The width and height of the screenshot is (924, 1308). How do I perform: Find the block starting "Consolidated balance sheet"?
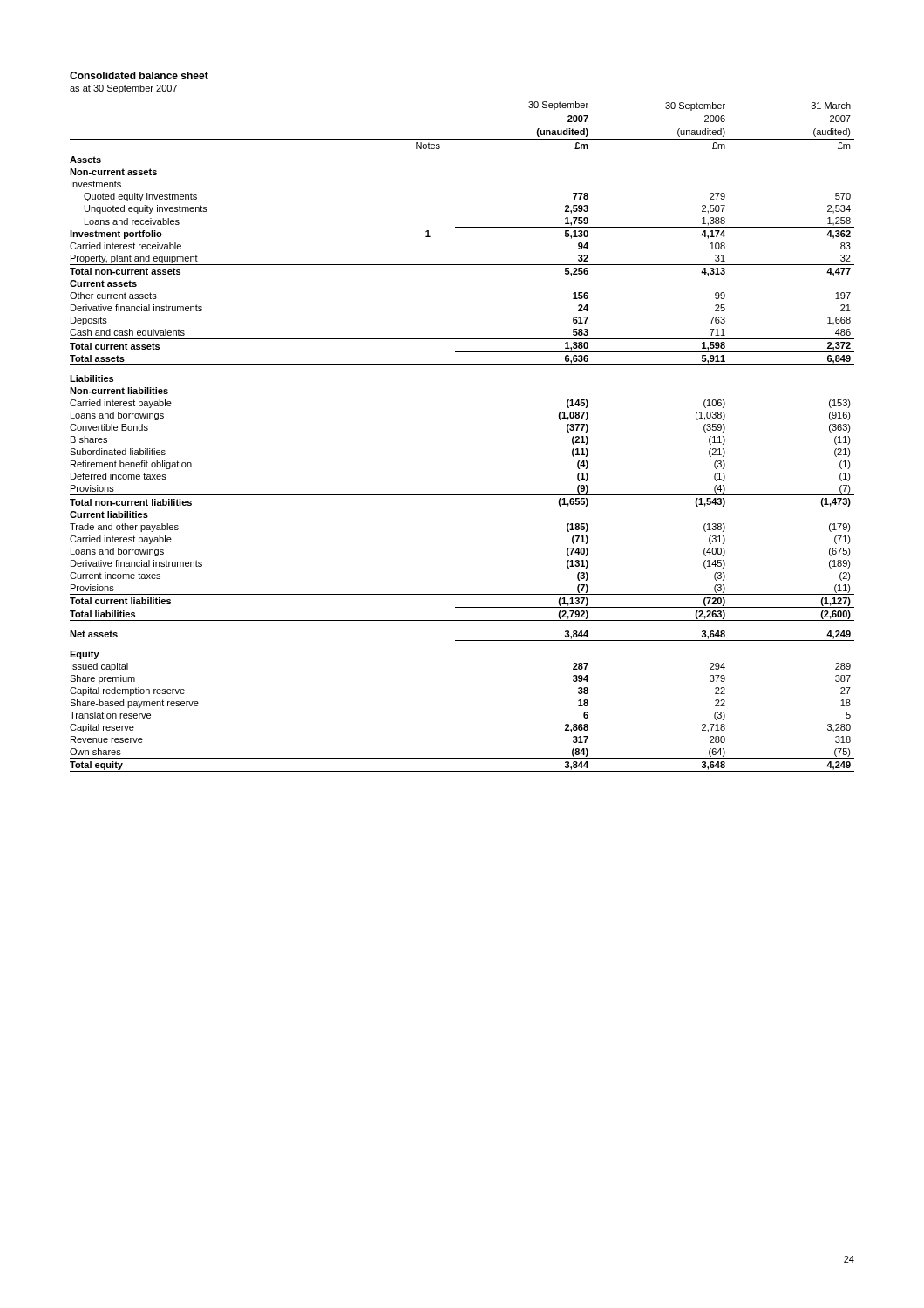[139, 76]
